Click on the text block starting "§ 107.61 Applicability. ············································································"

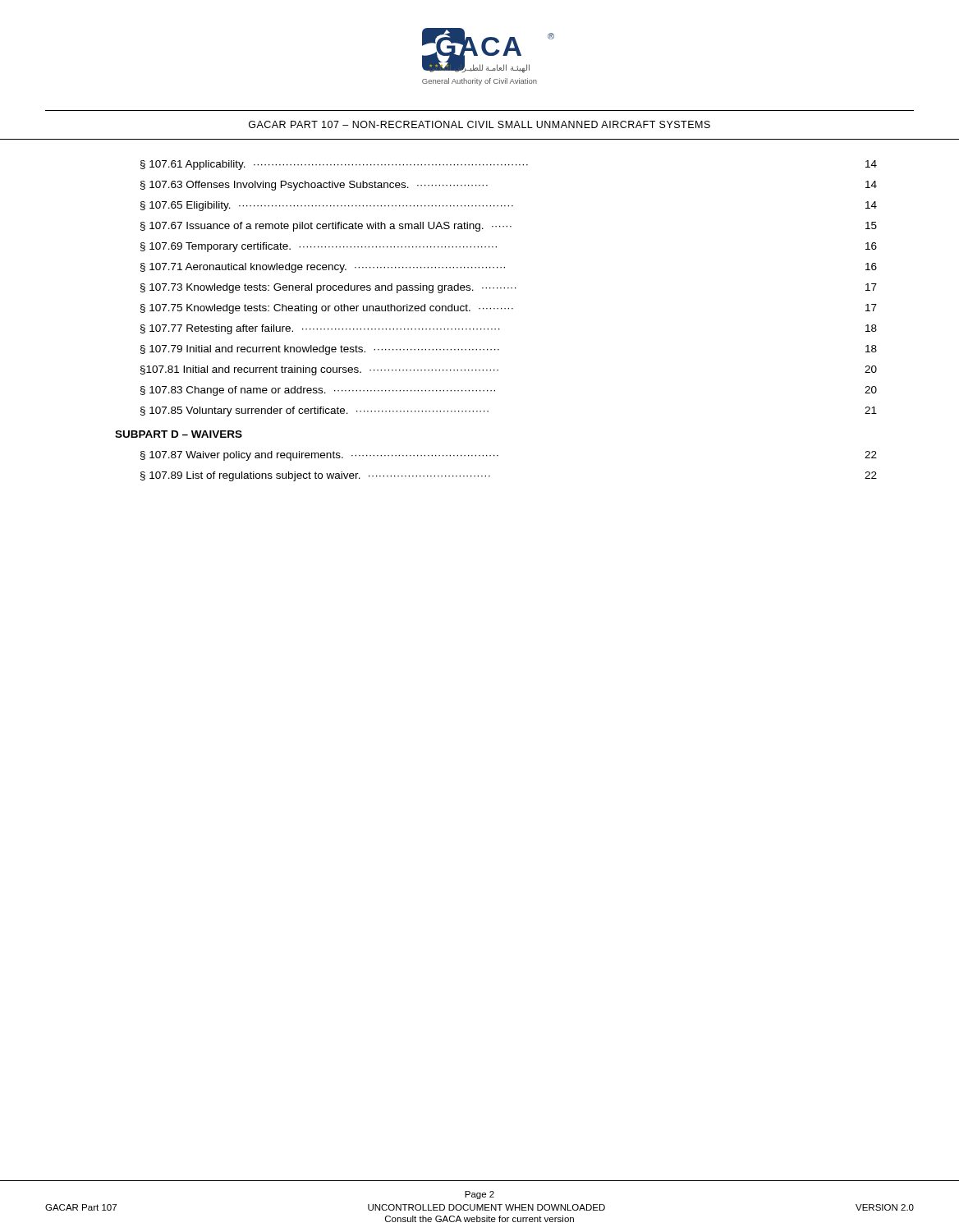click(x=508, y=165)
